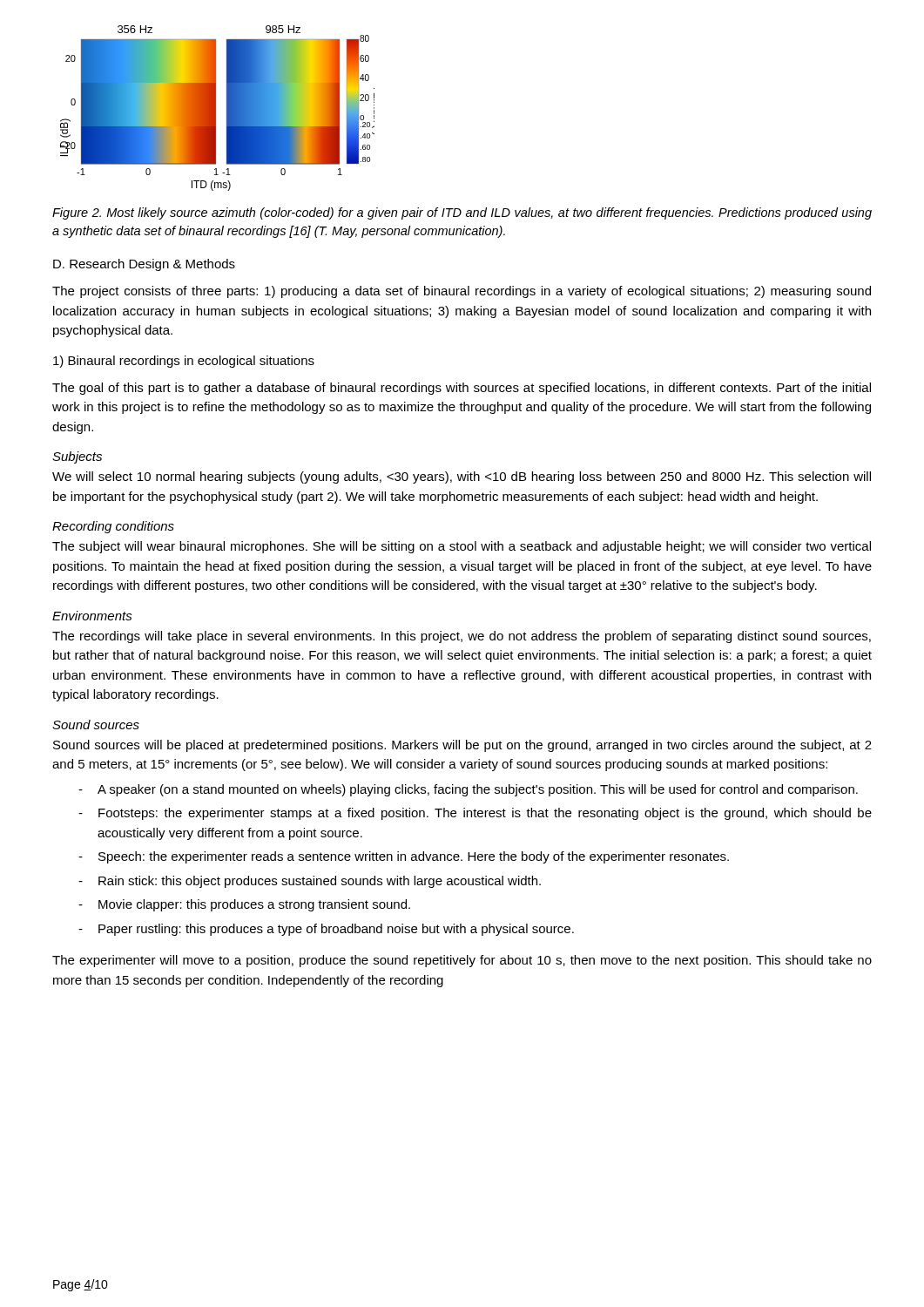Point to the block beginning "The subject will wear binaural microphones."
The image size is (924, 1307).
coord(462,566)
